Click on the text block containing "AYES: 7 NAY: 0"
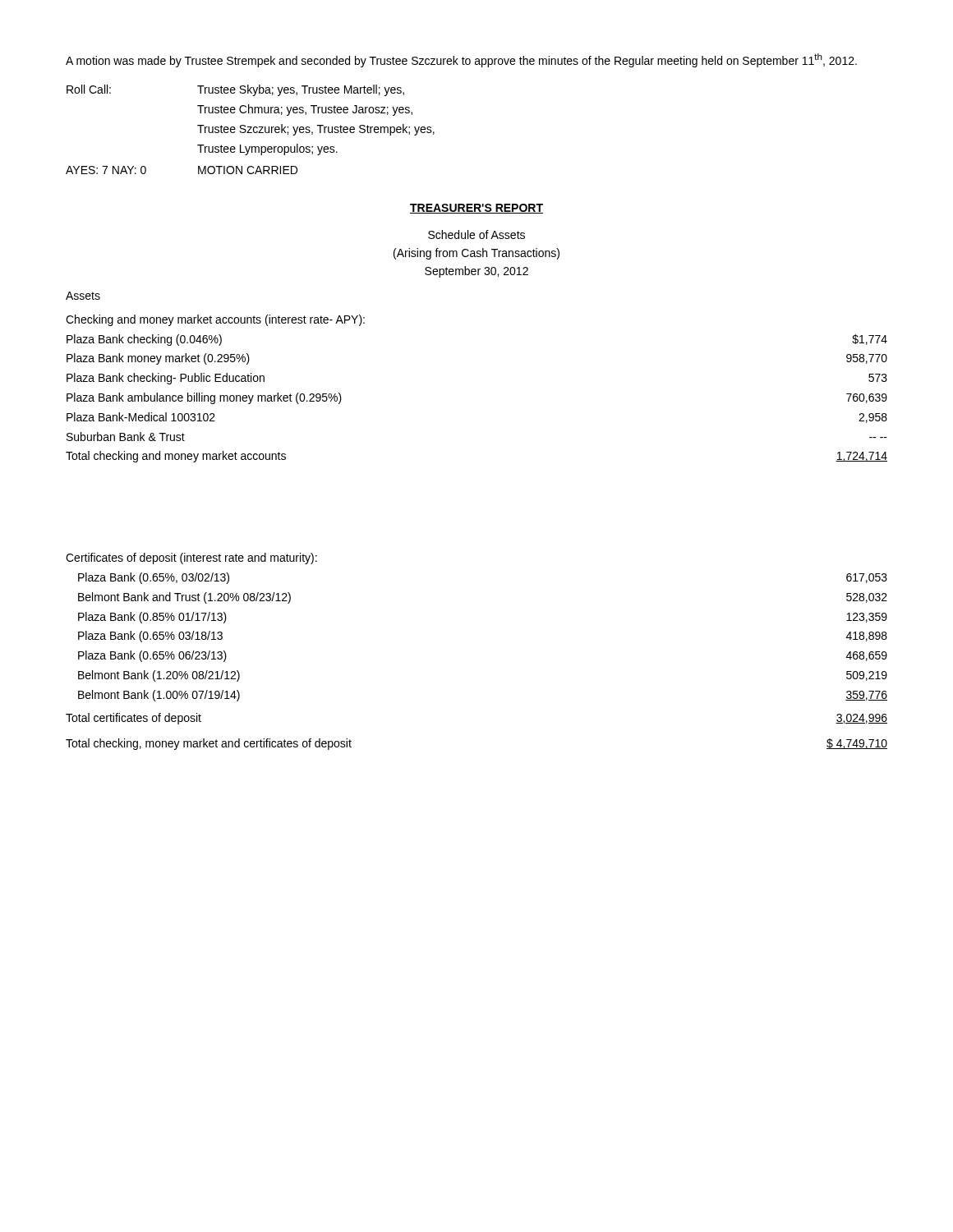Image resolution: width=953 pixels, height=1232 pixels. tap(105, 170)
